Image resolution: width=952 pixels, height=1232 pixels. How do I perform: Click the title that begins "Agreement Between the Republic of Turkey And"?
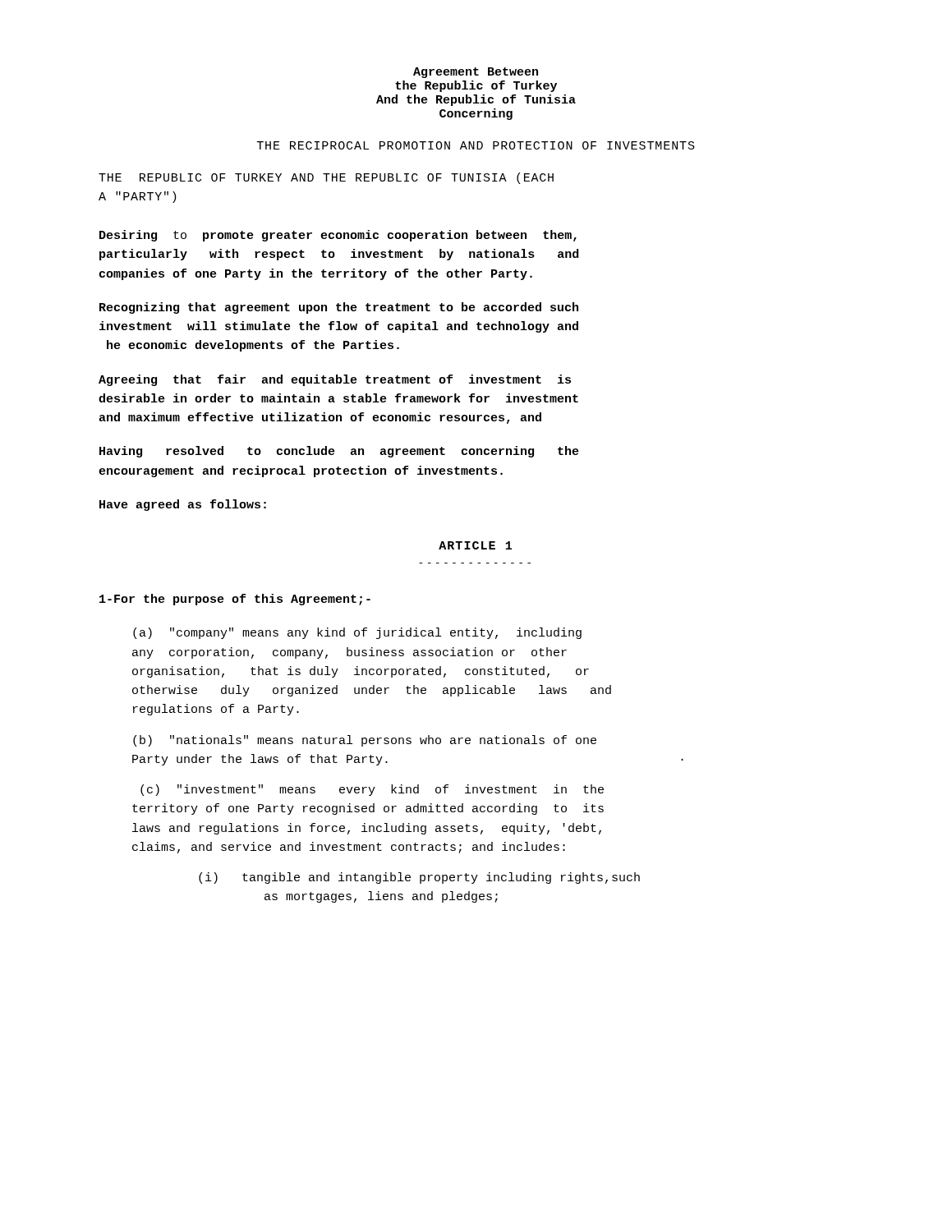tap(476, 94)
